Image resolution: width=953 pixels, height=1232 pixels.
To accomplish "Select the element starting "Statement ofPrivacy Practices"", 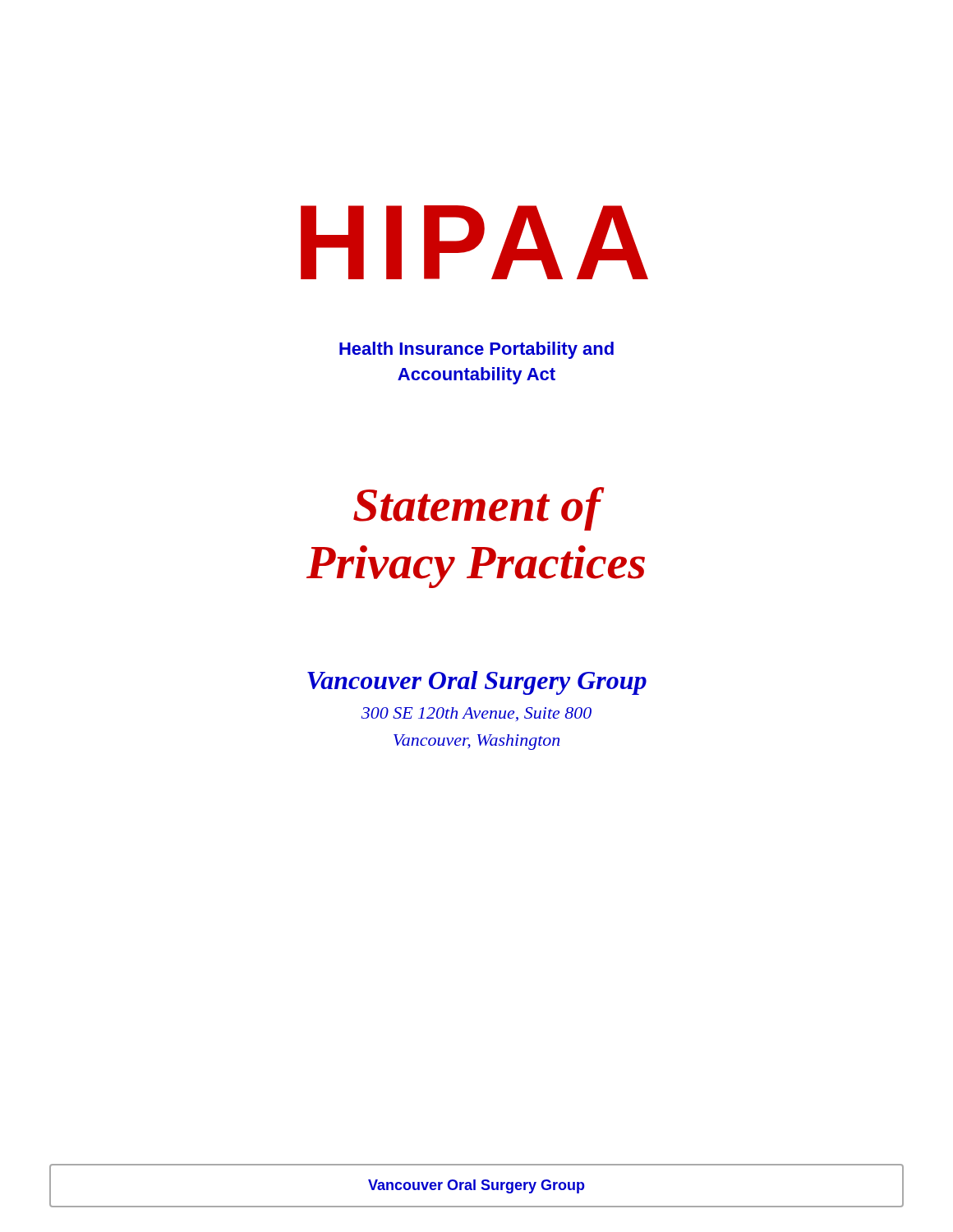I will [476, 534].
